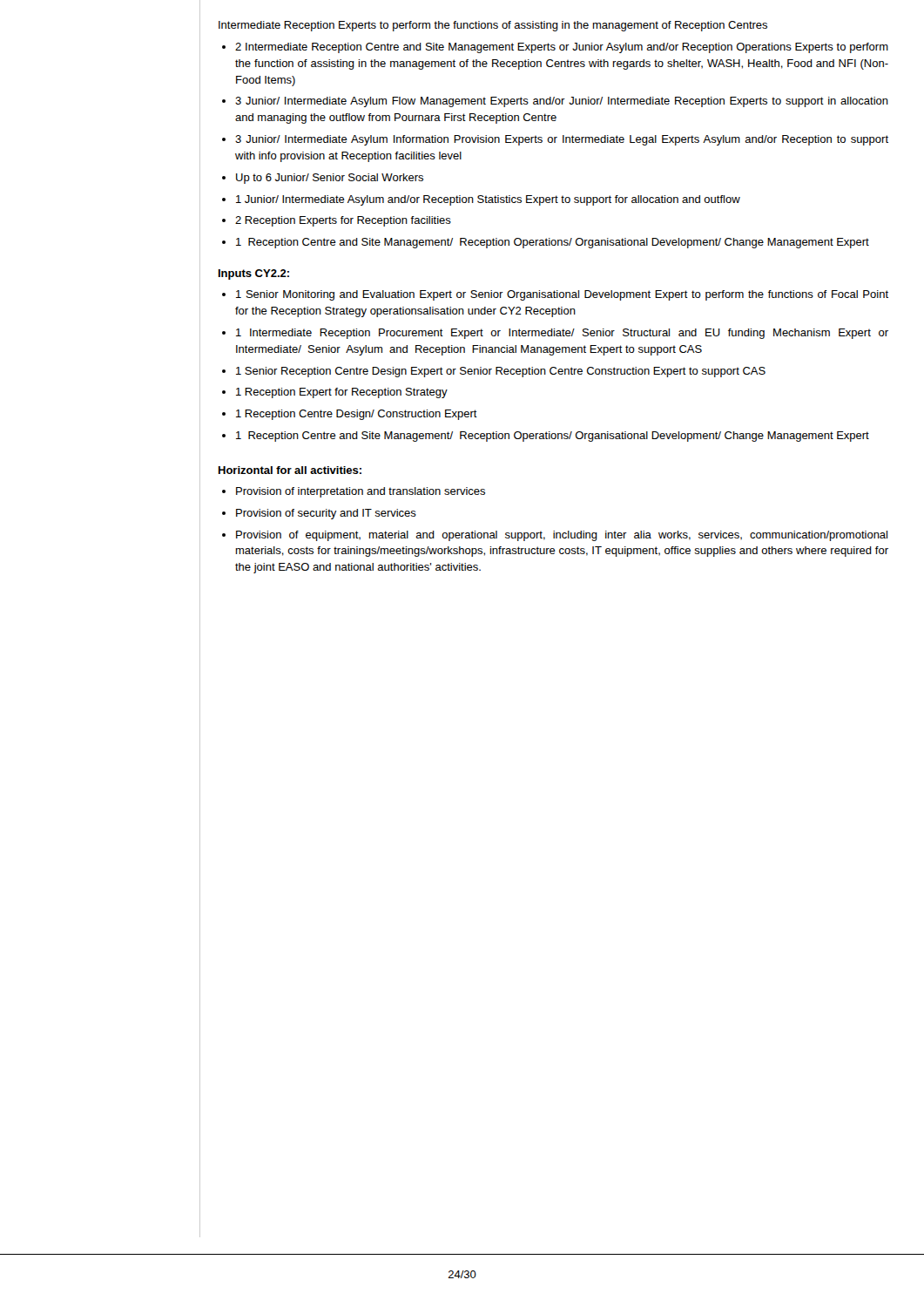Click on the list item that reads "Provision of security and IT services"

click(326, 512)
